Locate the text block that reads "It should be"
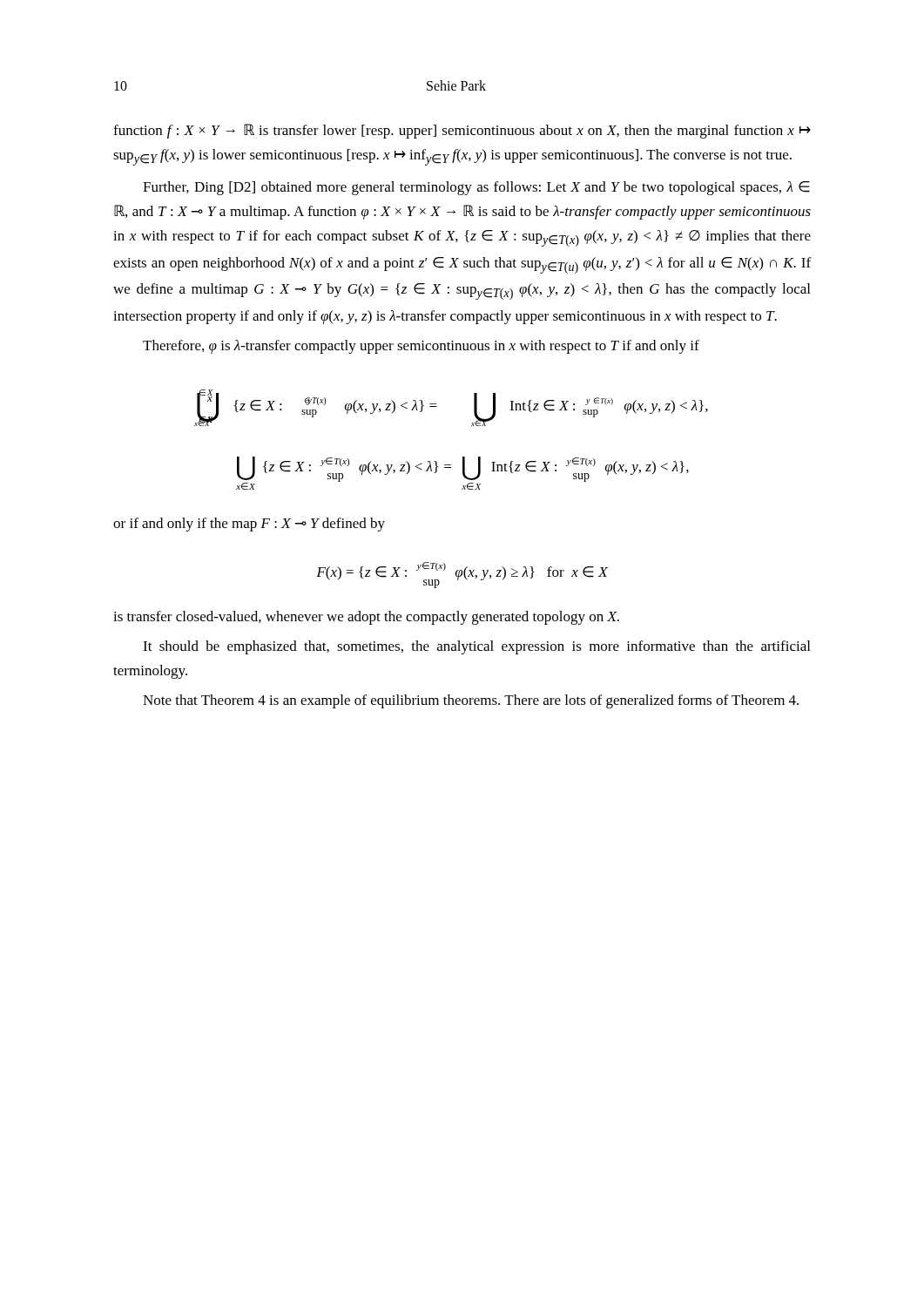The image size is (924, 1307). coord(462,659)
